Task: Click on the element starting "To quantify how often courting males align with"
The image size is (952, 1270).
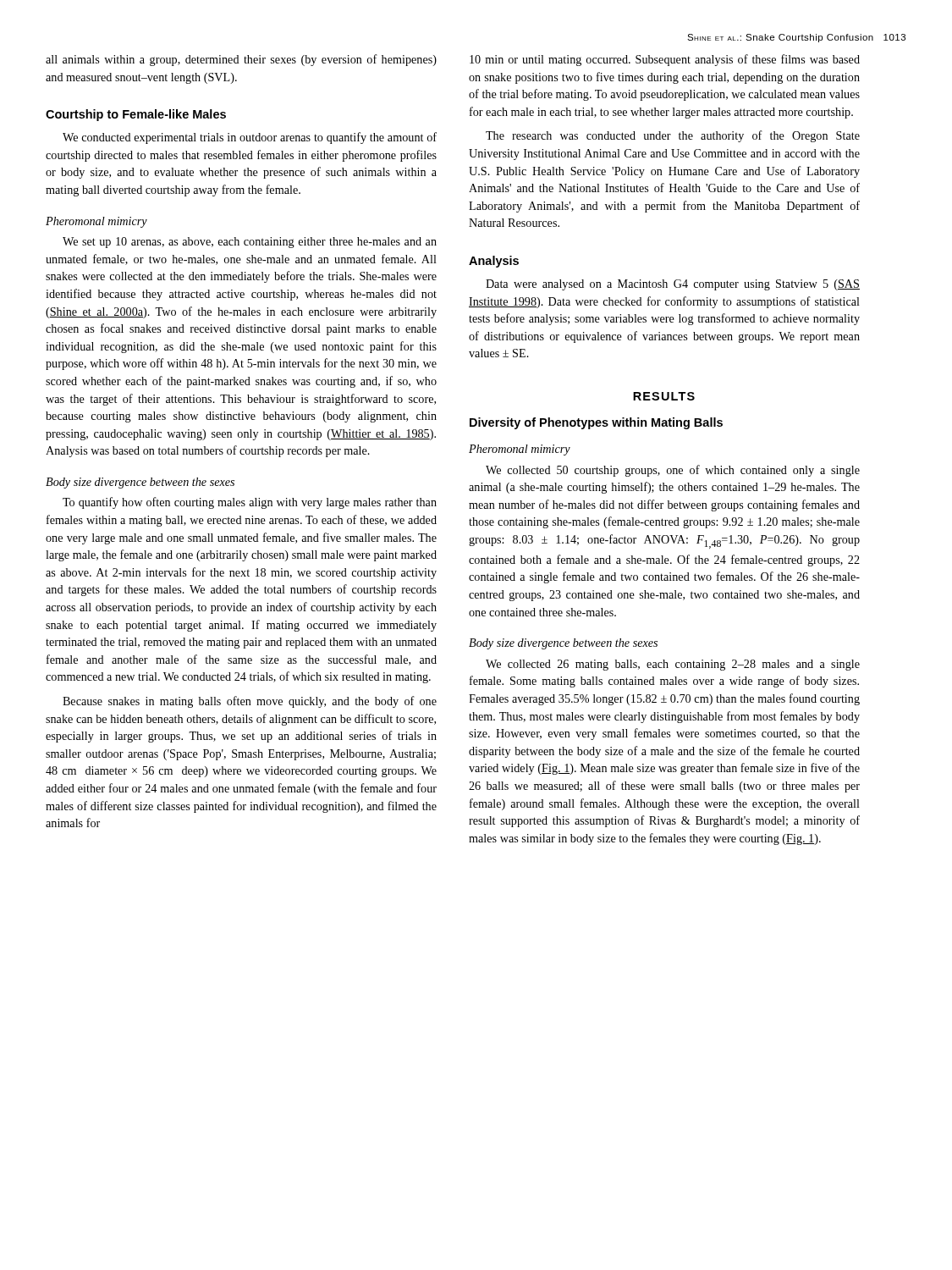Action: click(x=241, y=590)
